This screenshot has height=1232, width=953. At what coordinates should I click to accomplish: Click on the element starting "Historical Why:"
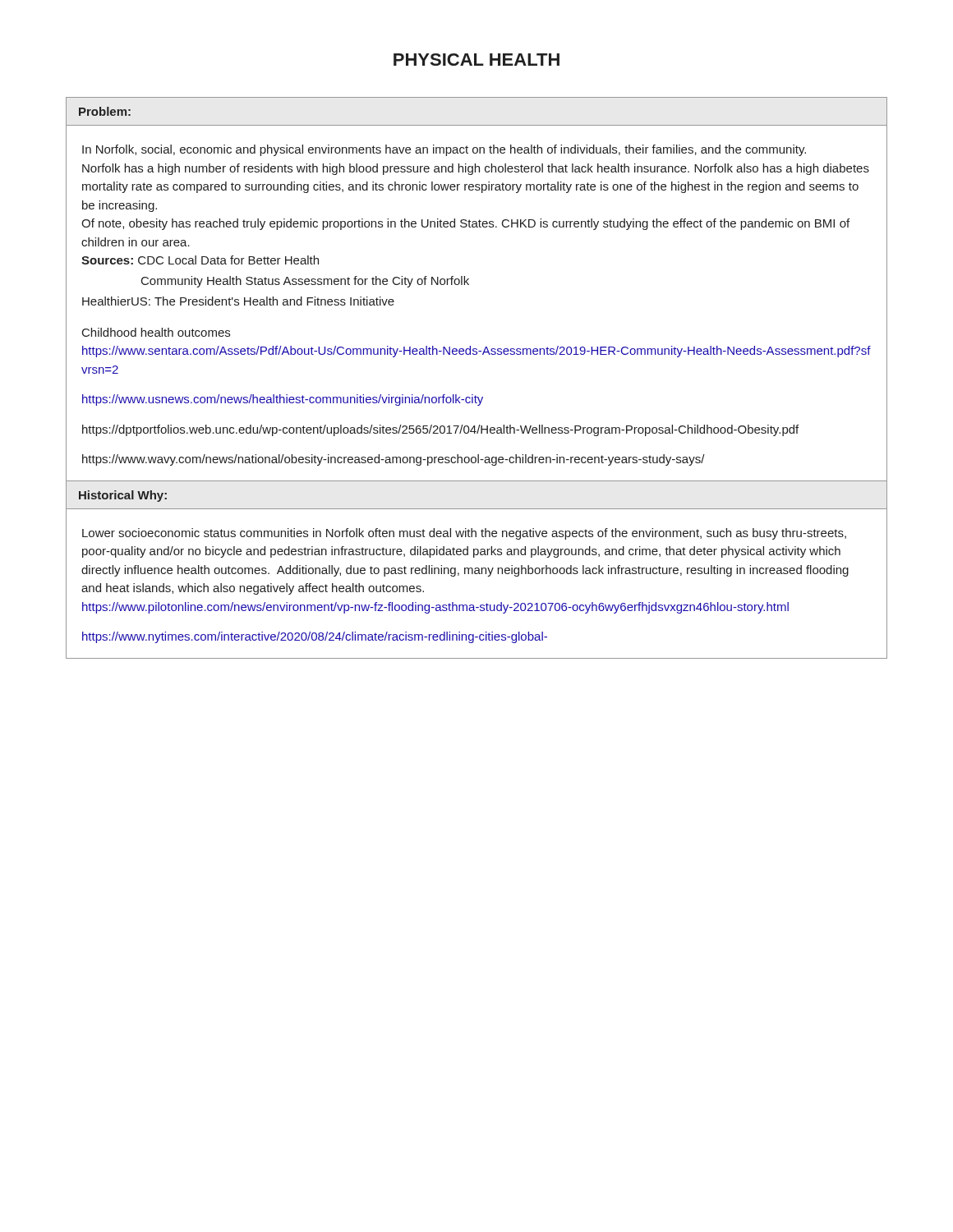pos(123,494)
